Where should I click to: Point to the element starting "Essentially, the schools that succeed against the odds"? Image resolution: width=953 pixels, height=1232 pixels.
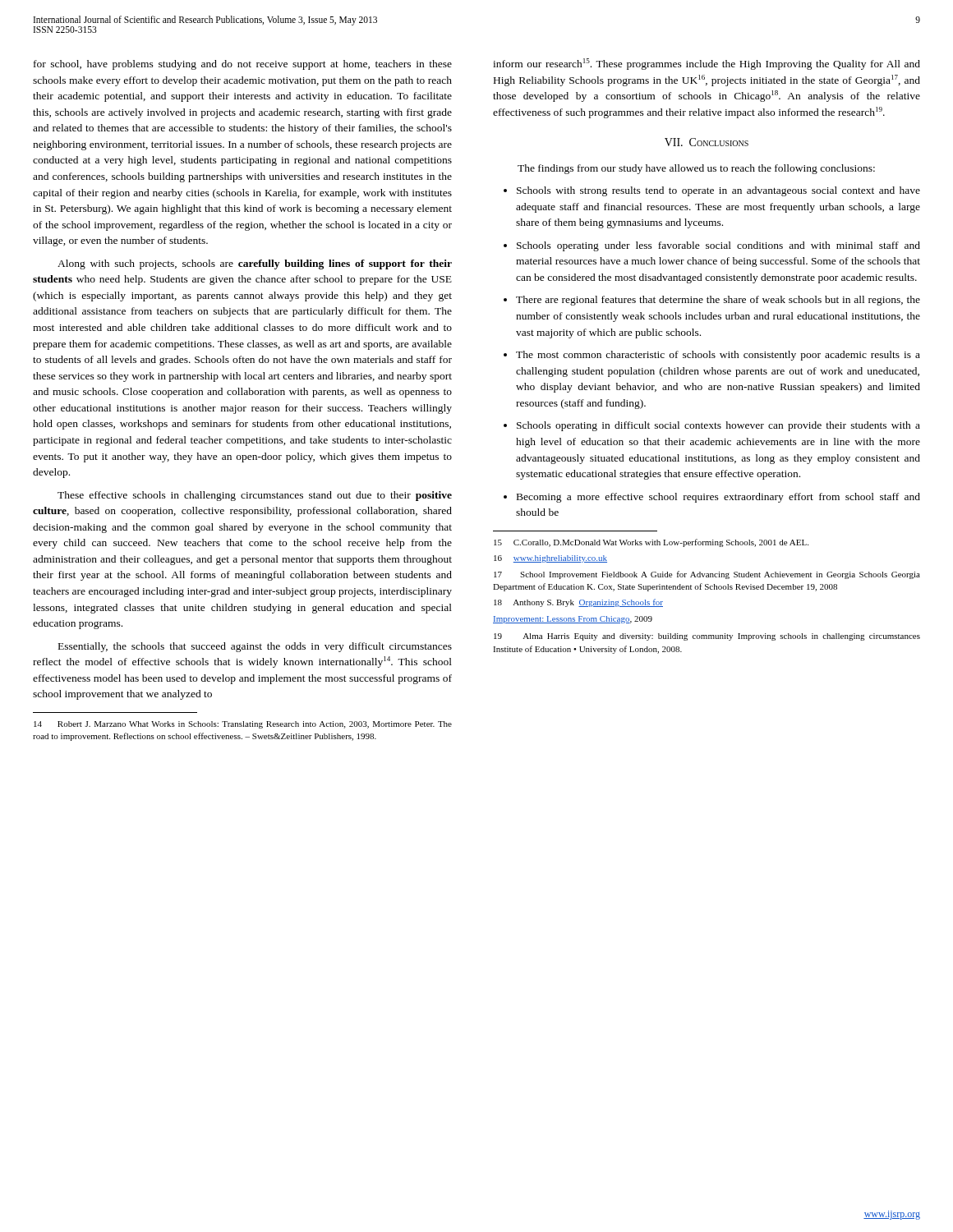coord(242,670)
